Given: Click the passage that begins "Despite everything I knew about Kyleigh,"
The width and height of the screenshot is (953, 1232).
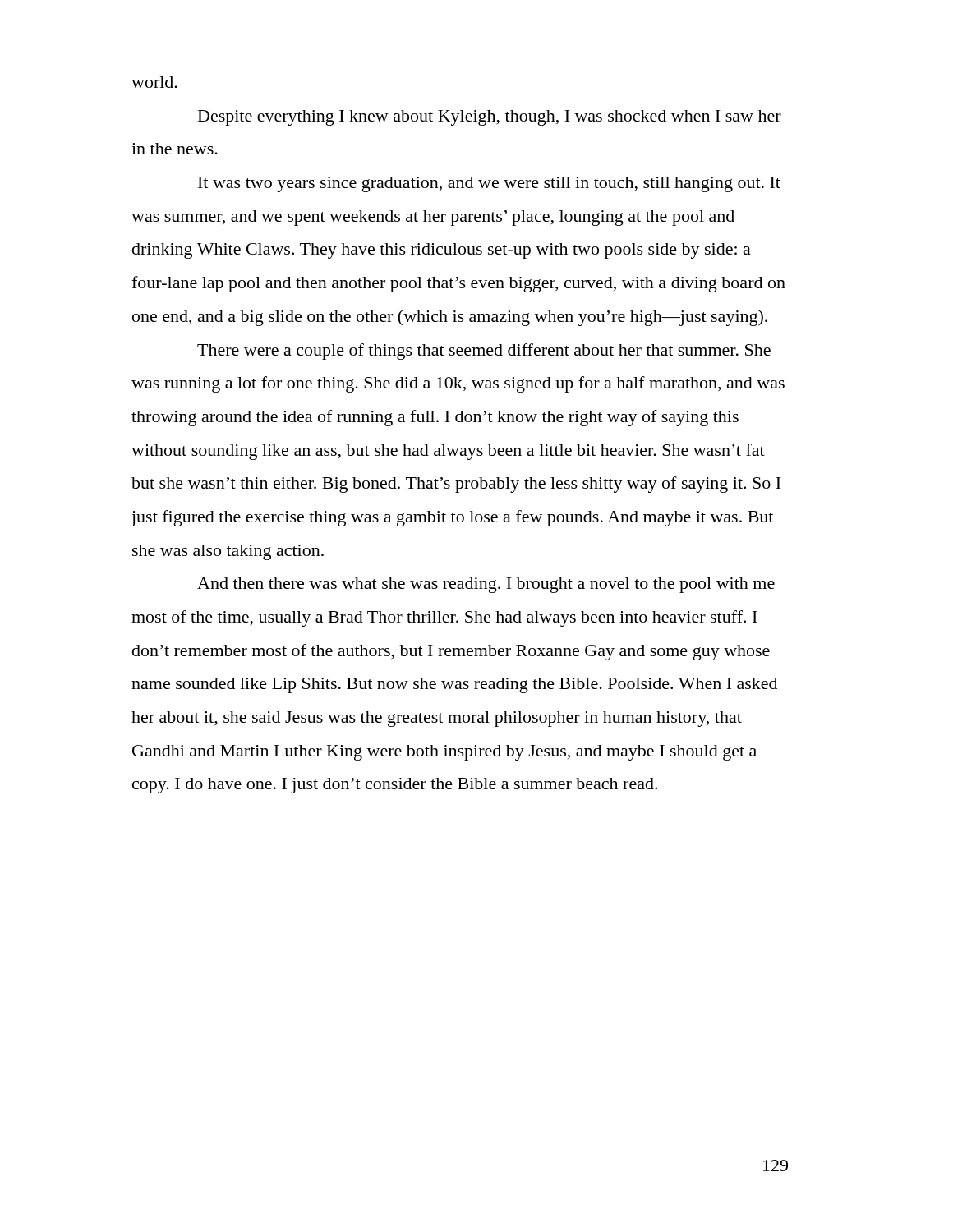Looking at the screenshot, I should point(460,133).
